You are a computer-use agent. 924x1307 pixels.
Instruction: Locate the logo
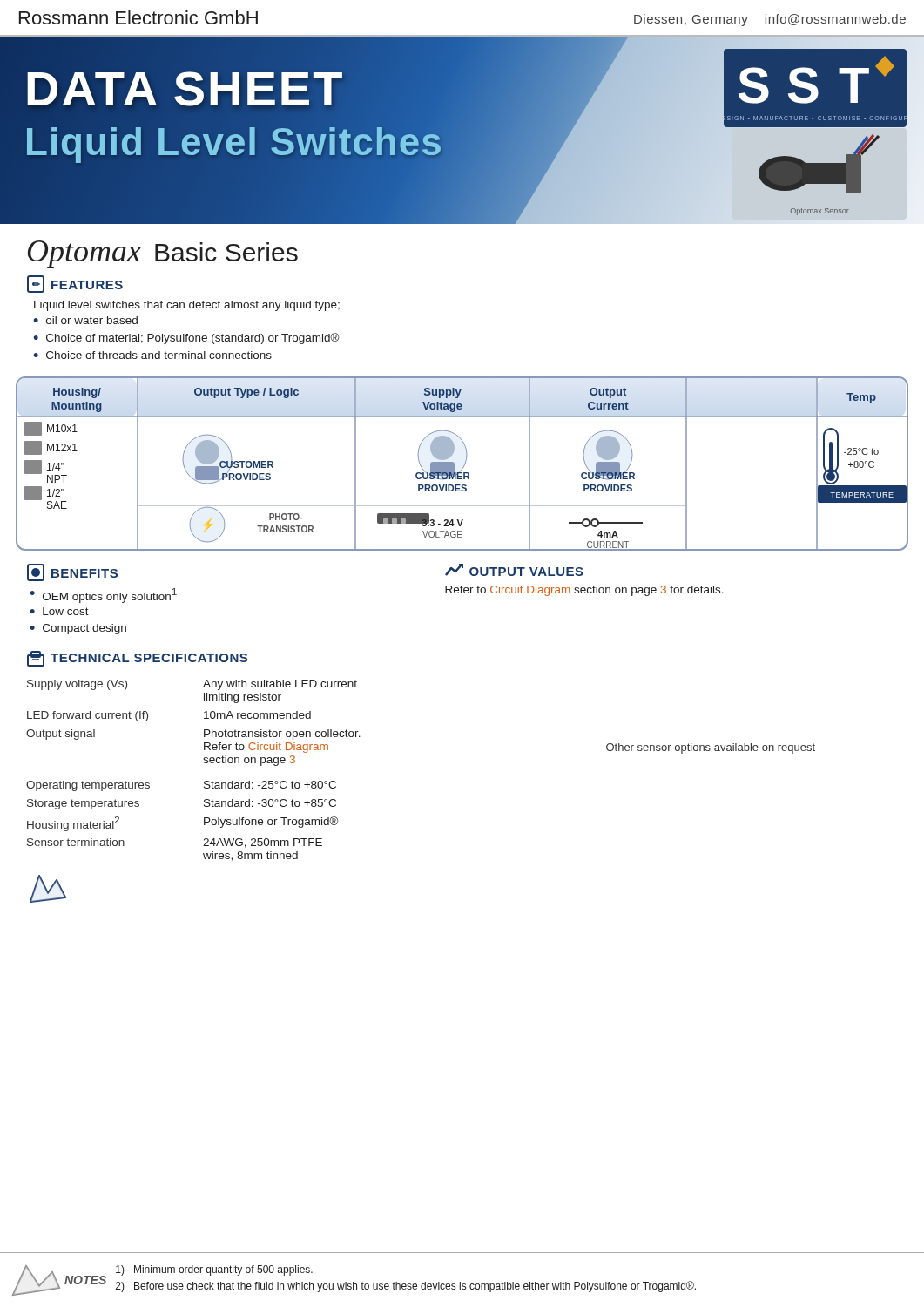tap(815, 90)
